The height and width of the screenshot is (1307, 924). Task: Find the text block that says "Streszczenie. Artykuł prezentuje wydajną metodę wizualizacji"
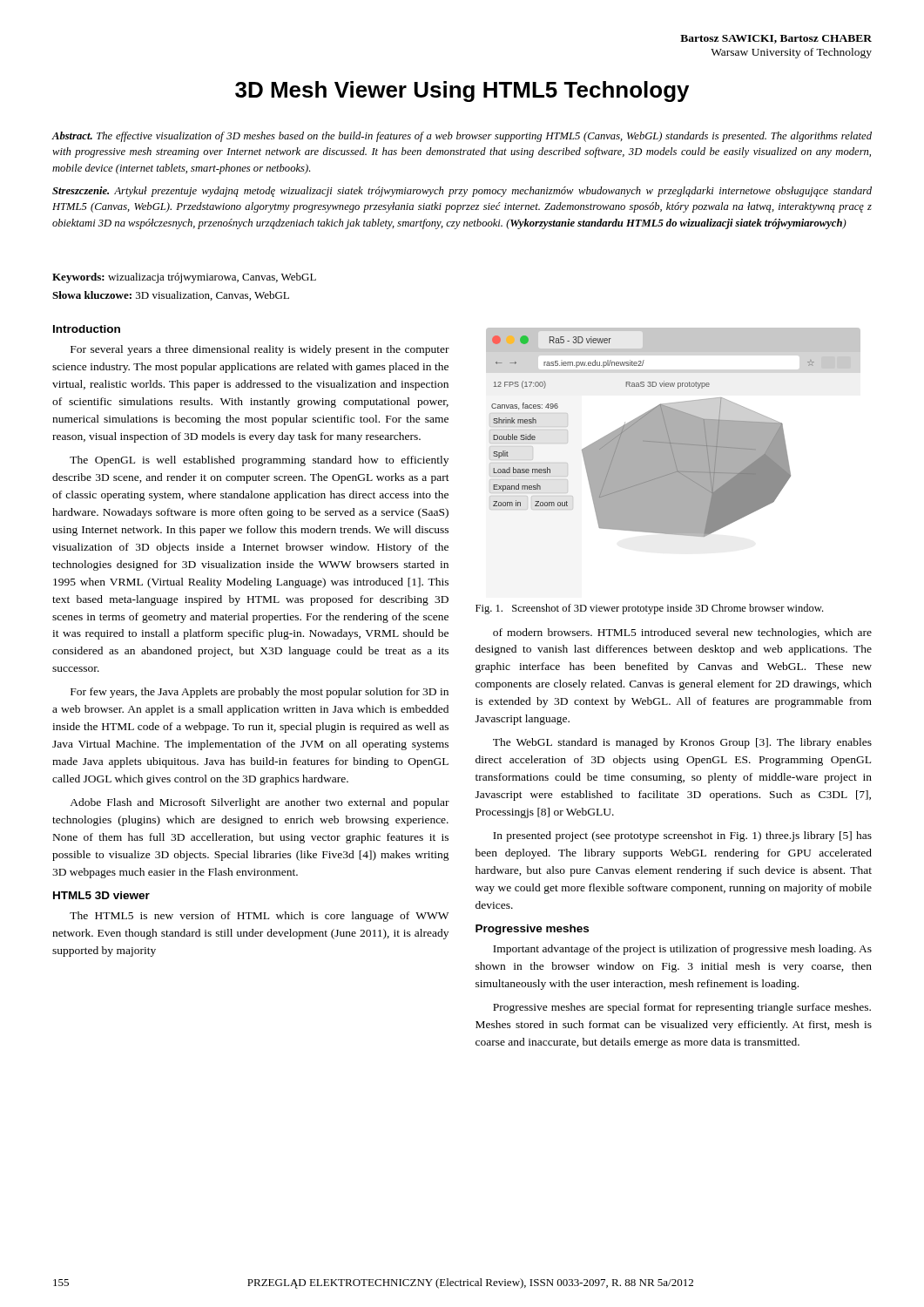(x=462, y=207)
